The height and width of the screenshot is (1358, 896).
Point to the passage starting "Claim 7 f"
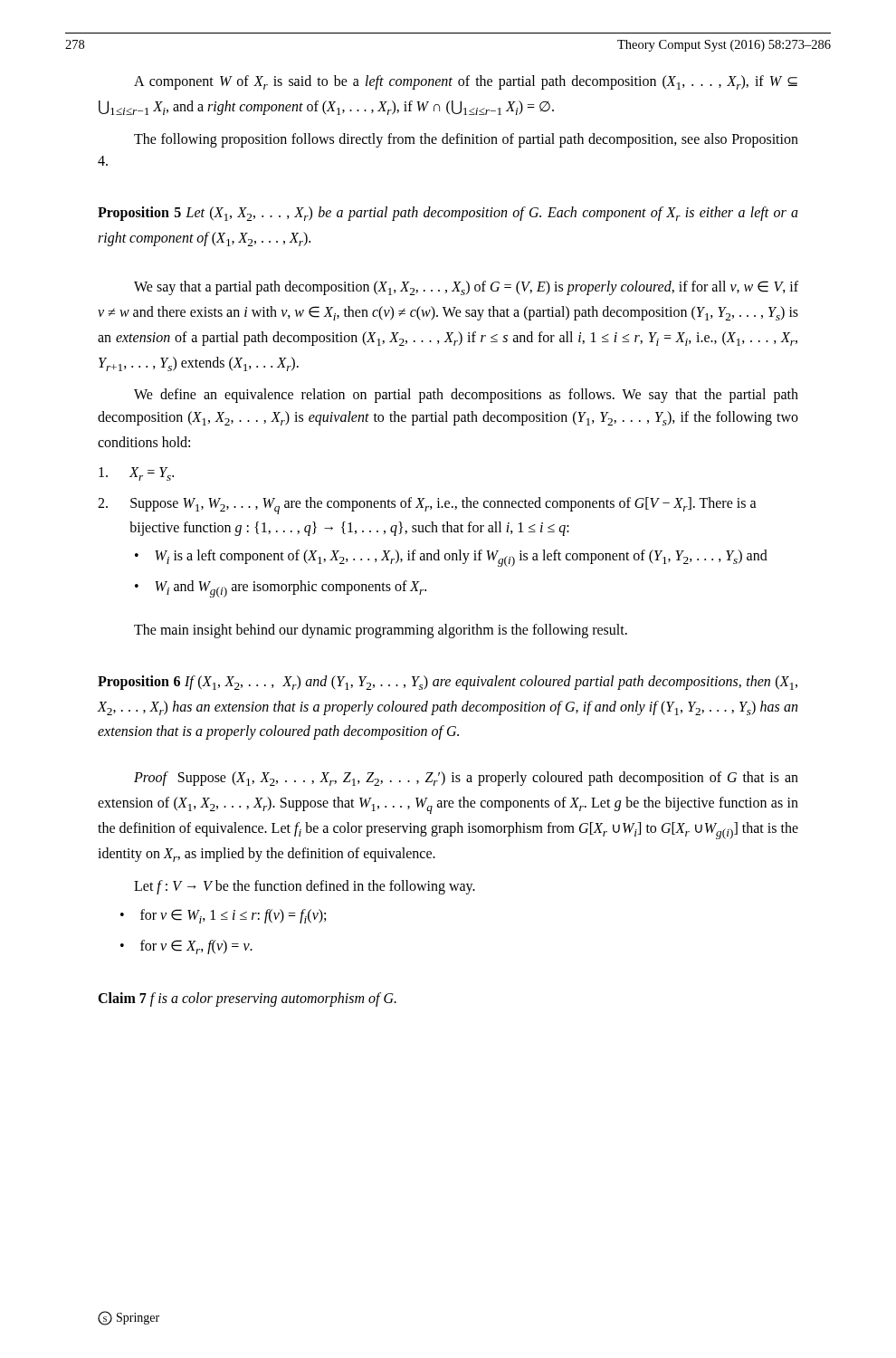[248, 998]
